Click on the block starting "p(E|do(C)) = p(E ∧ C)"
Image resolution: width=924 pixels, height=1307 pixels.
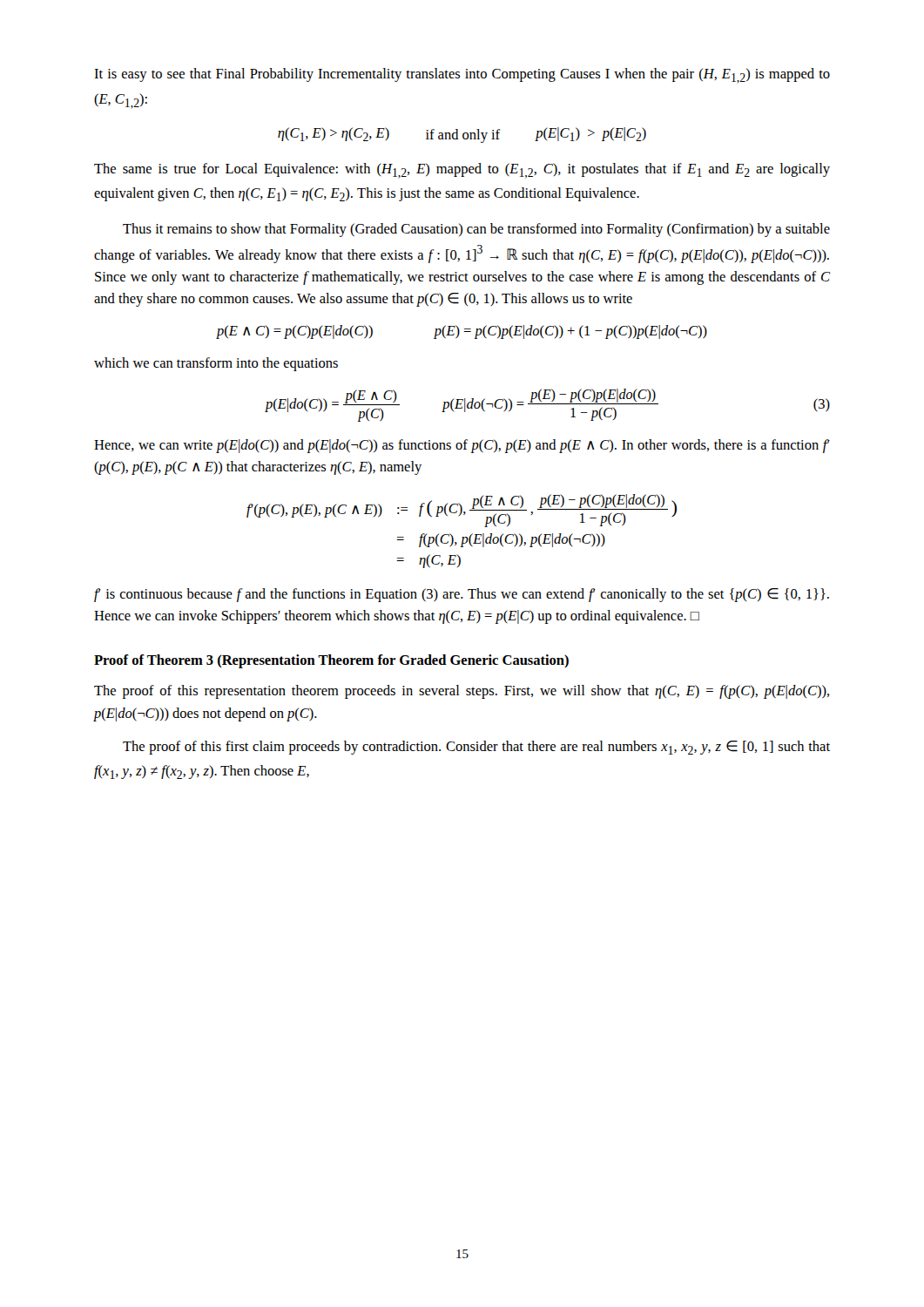coord(462,404)
